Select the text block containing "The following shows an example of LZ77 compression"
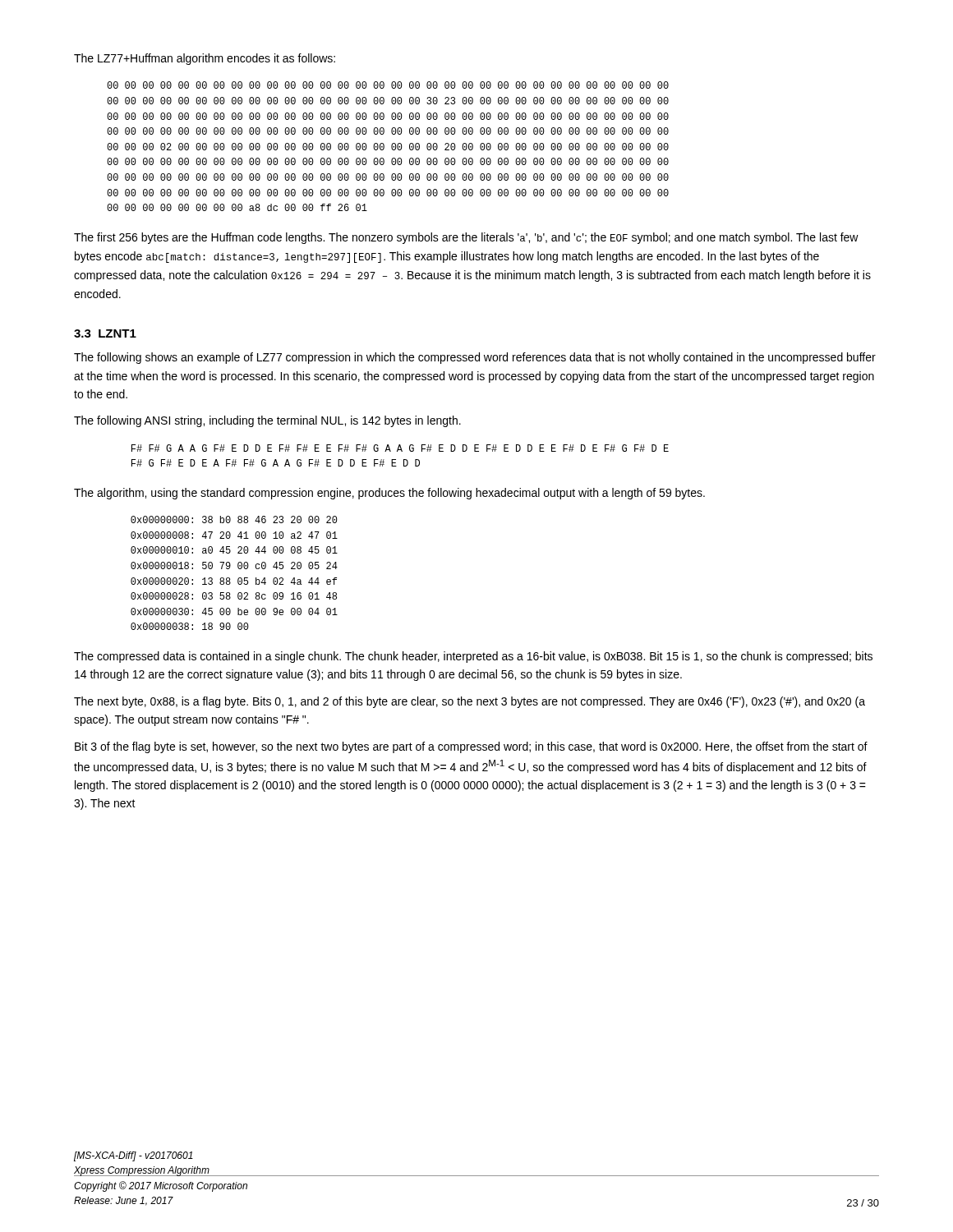Viewport: 953px width, 1232px height. [475, 376]
